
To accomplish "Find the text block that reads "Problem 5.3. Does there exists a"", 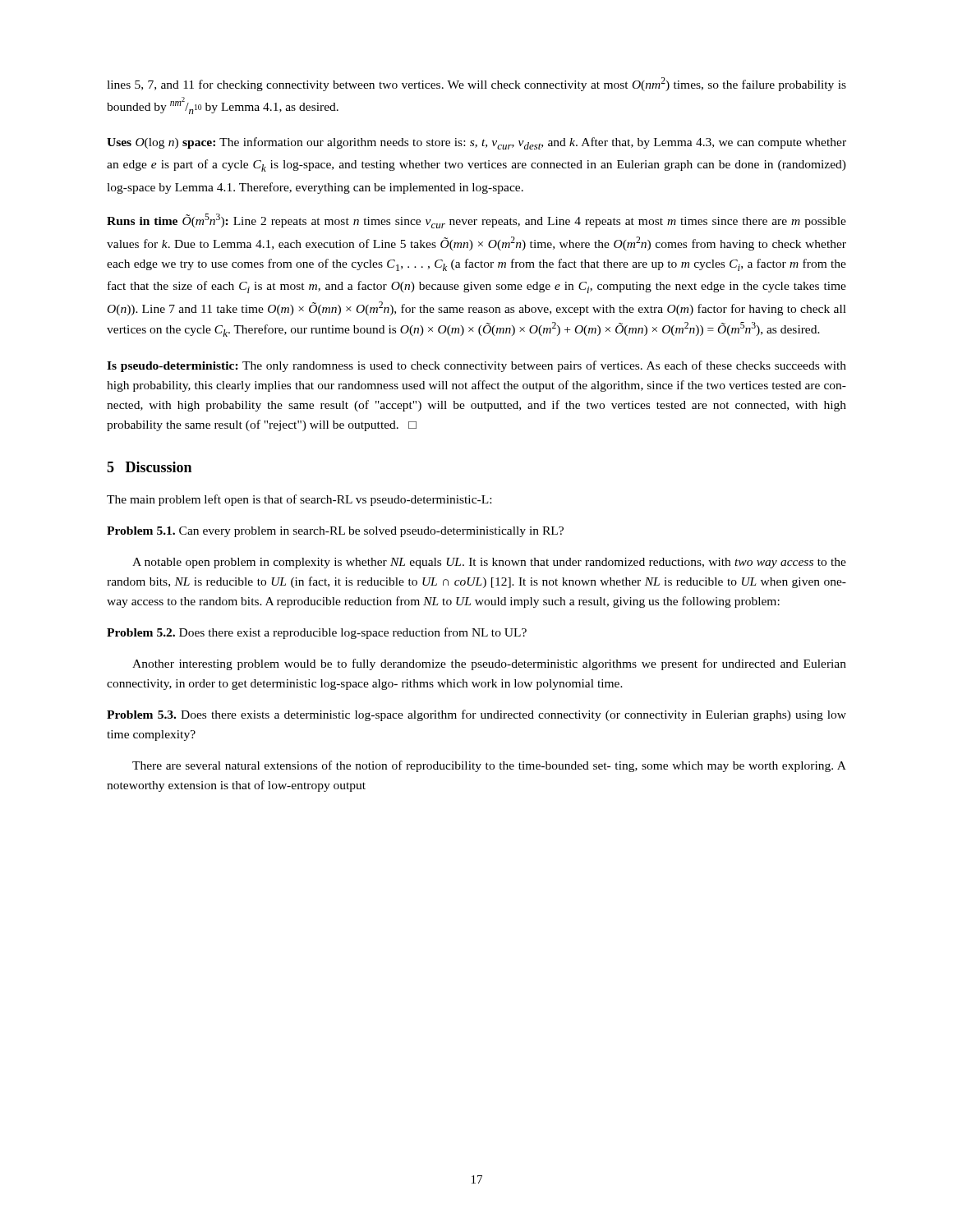I will [x=476, y=724].
